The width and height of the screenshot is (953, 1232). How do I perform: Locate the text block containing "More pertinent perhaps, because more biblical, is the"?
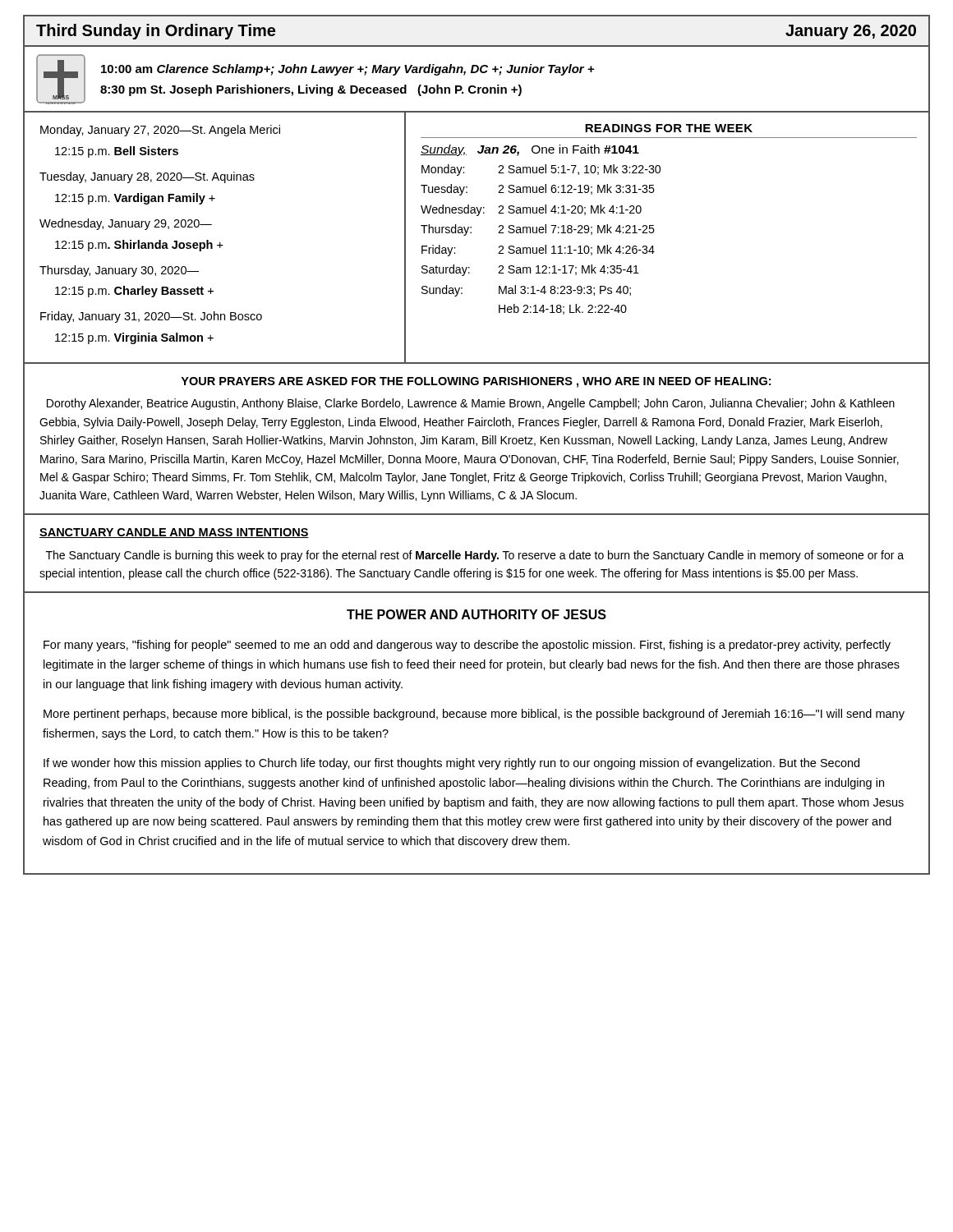(x=474, y=723)
